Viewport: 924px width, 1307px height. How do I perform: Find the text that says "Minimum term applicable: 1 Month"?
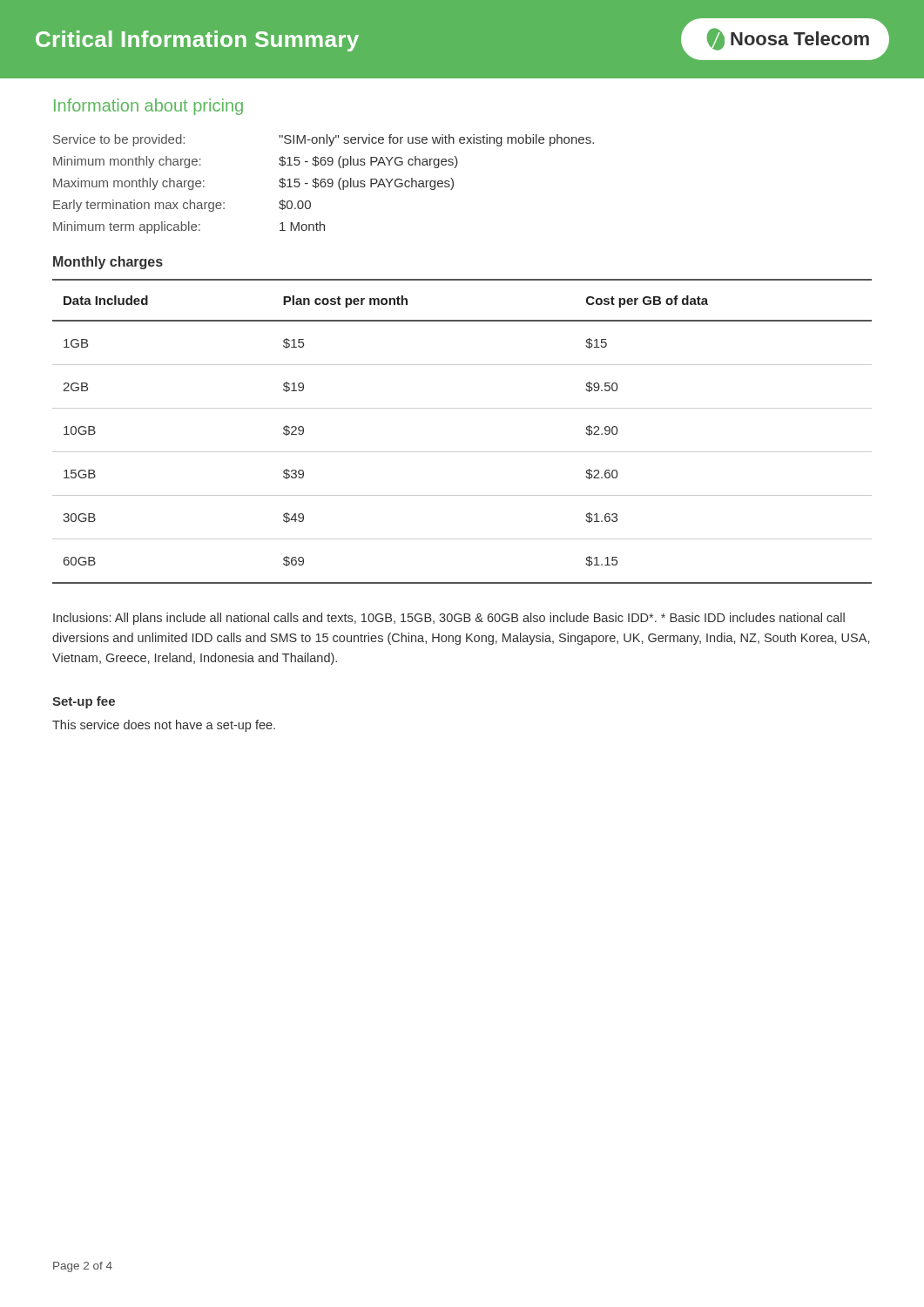click(189, 226)
